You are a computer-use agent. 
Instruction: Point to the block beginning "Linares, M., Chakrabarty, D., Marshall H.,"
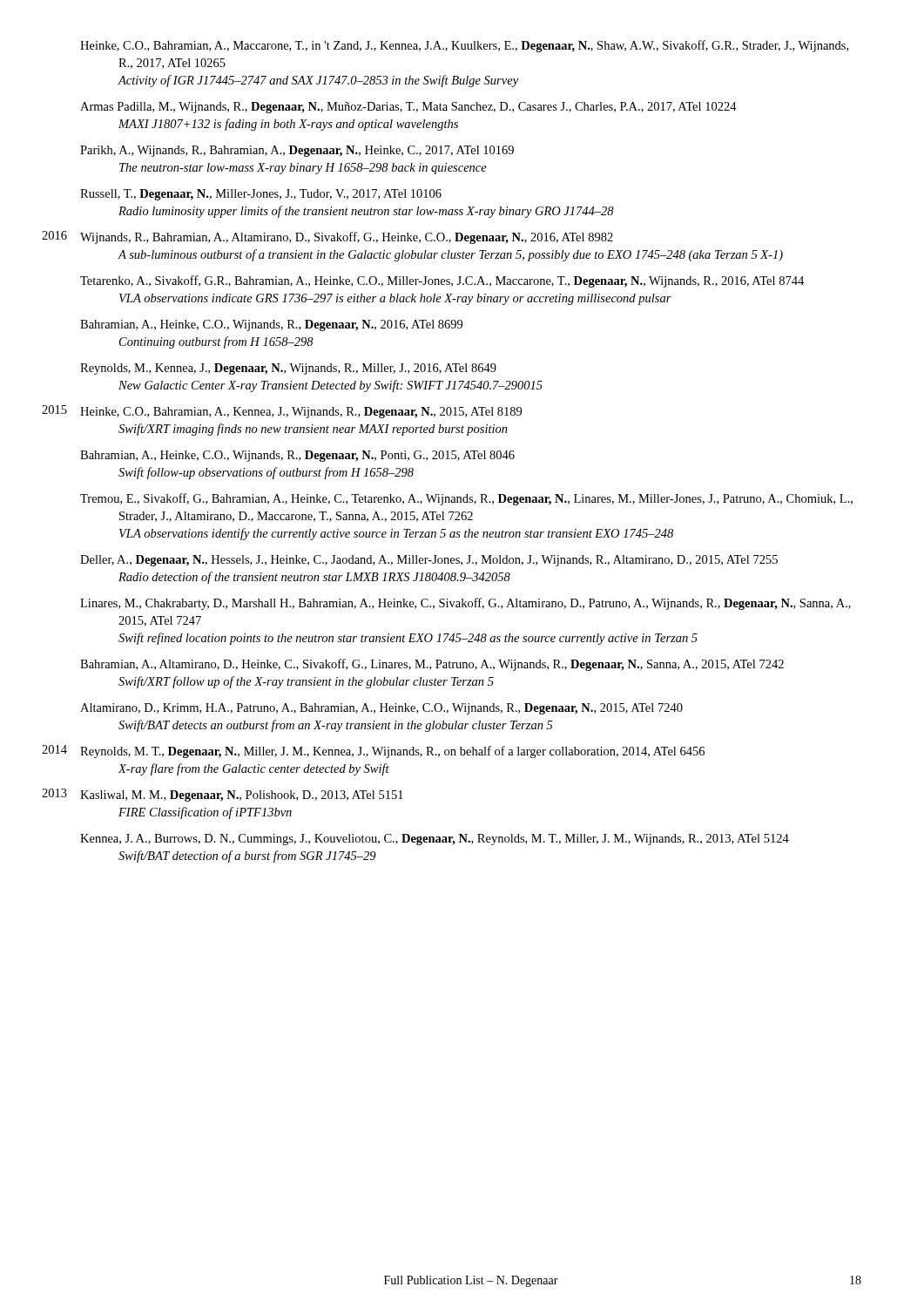465,604
